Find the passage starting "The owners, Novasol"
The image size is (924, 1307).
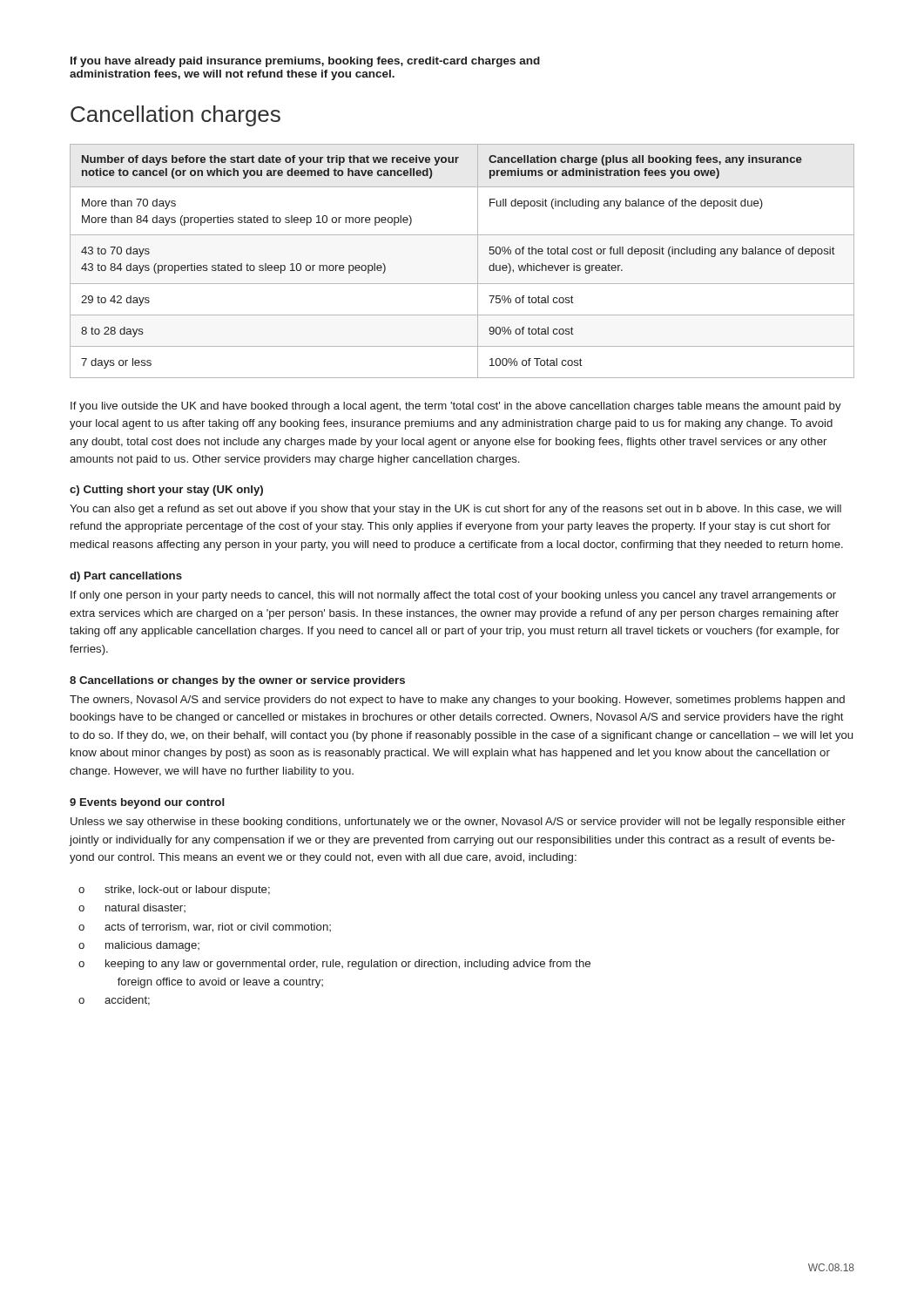click(x=462, y=735)
